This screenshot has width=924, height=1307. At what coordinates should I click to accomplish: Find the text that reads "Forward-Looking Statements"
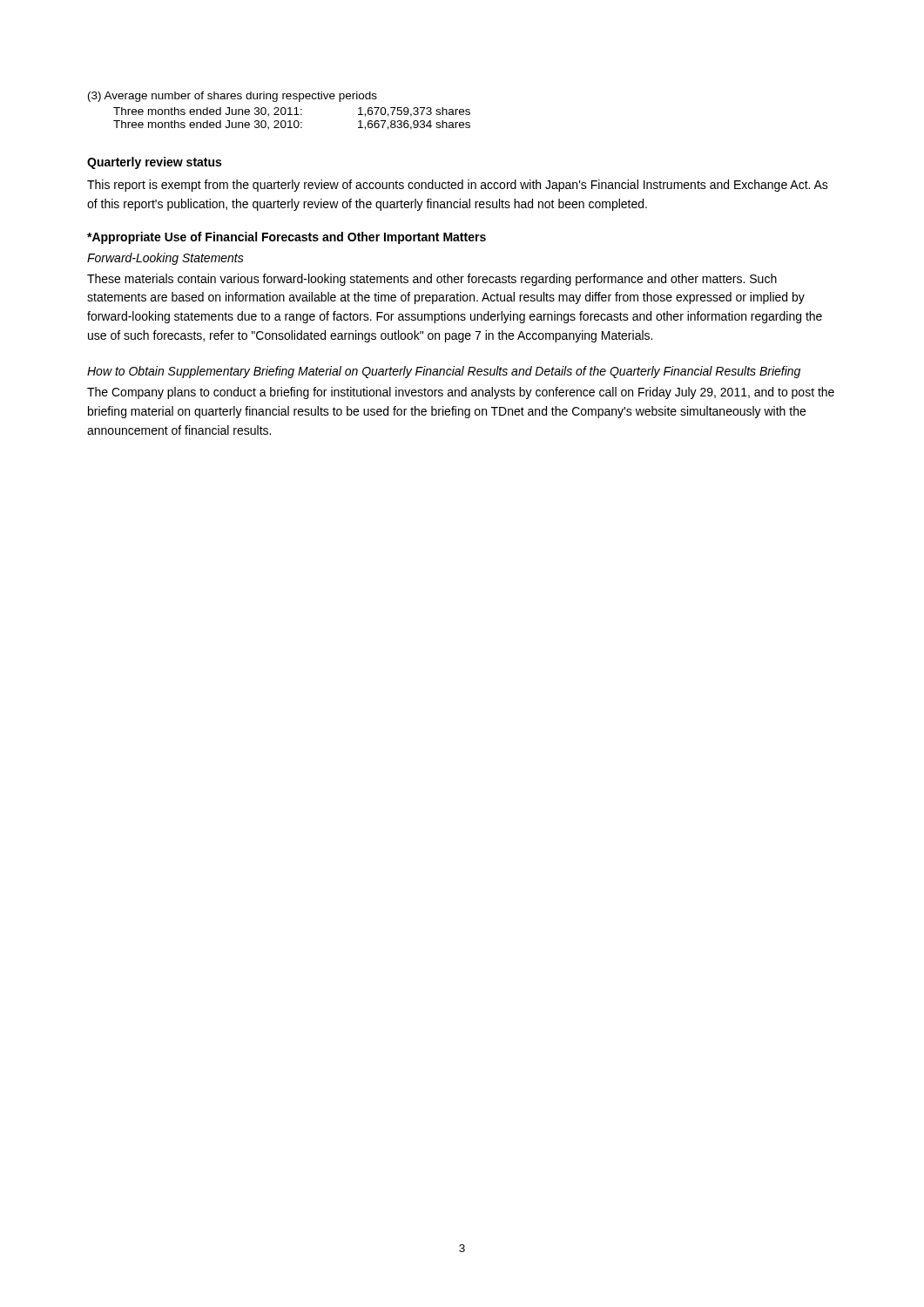coord(165,258)
